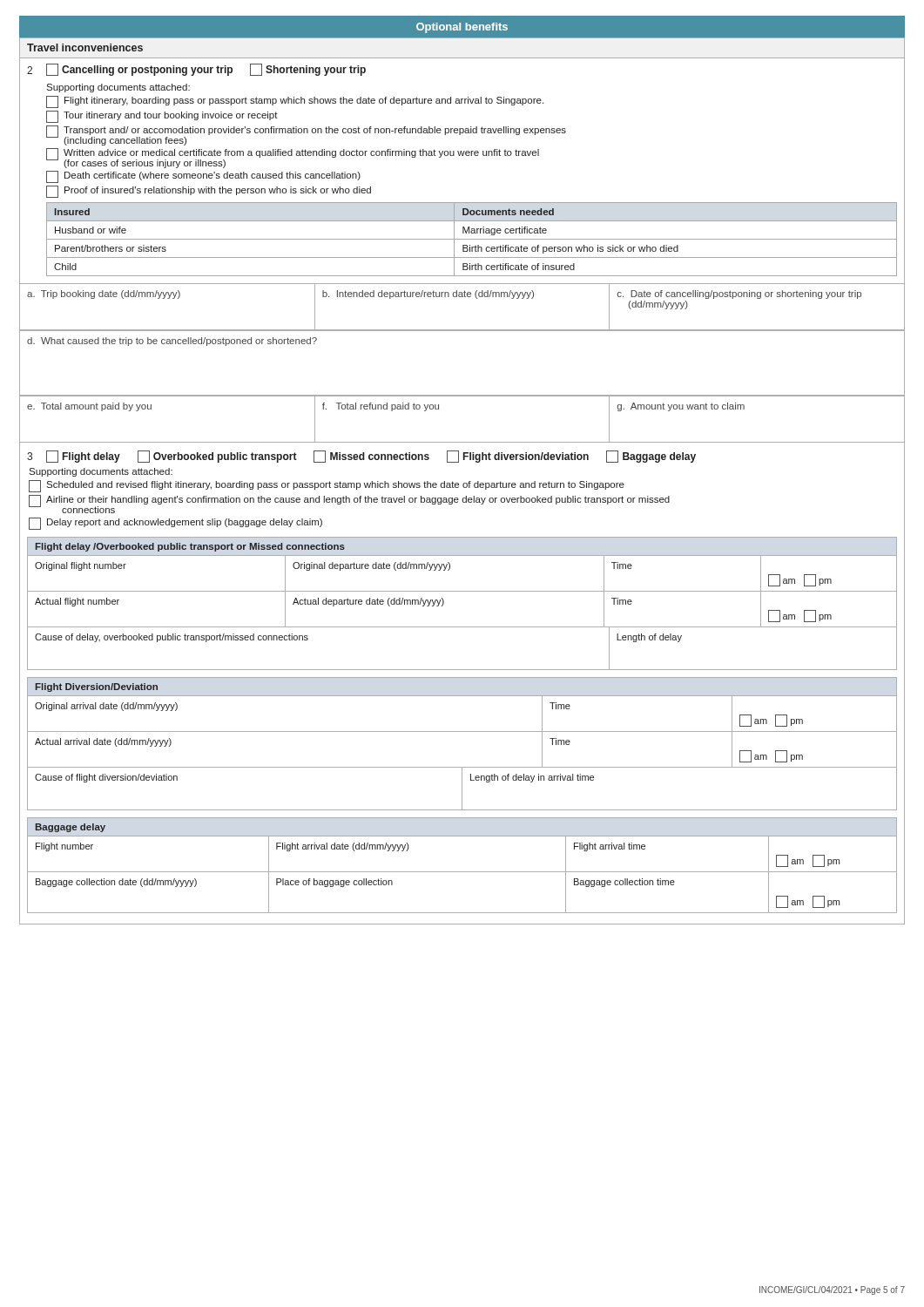Viewport: 924px width, 1307px height.
Task: Locate the region starting "Scheduled and revised flight itinerary, boarding pass or"
Action: coord(327,486)
